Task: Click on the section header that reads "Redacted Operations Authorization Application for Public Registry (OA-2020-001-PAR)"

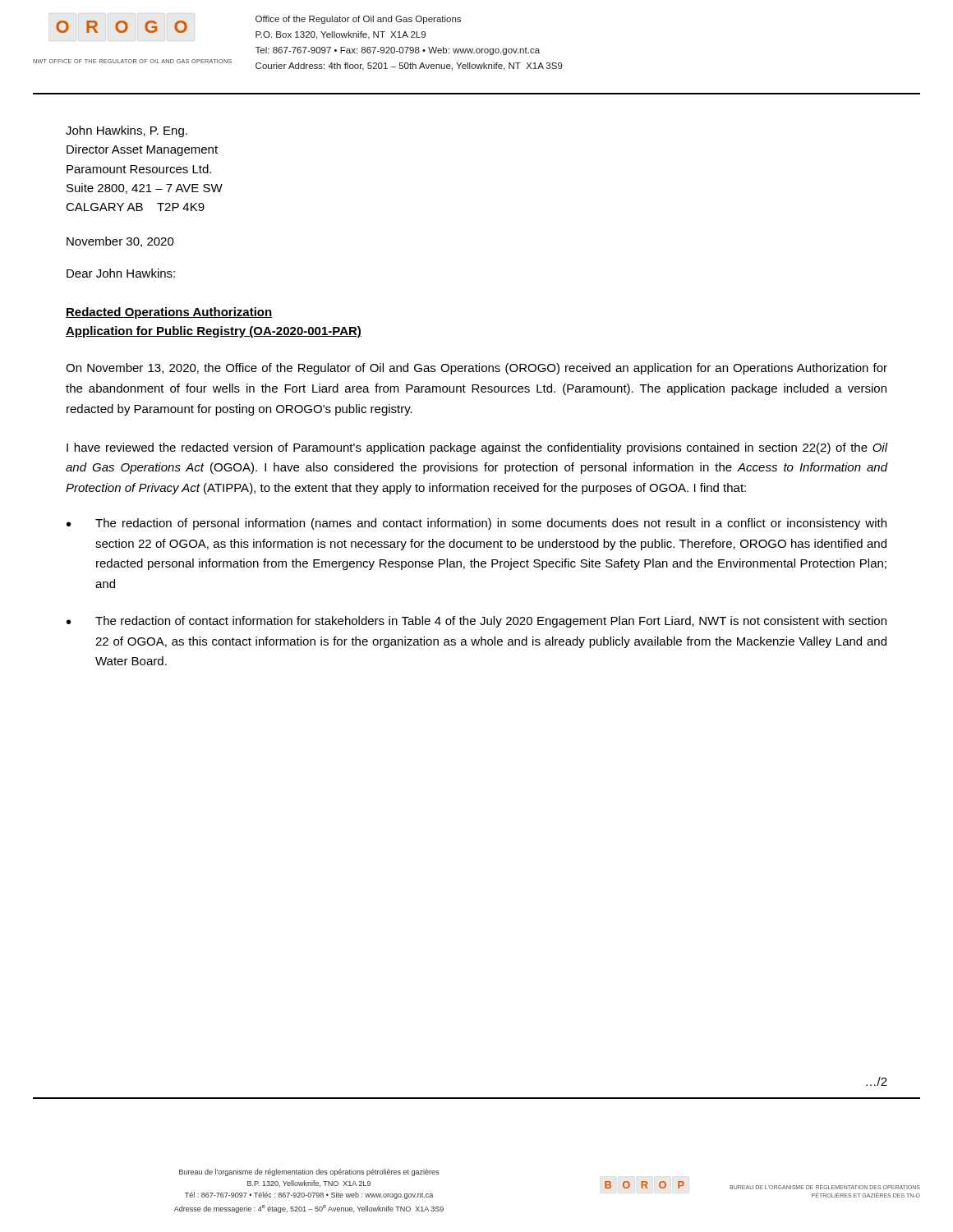Action: pyautogui.click(x=169, y=313)
